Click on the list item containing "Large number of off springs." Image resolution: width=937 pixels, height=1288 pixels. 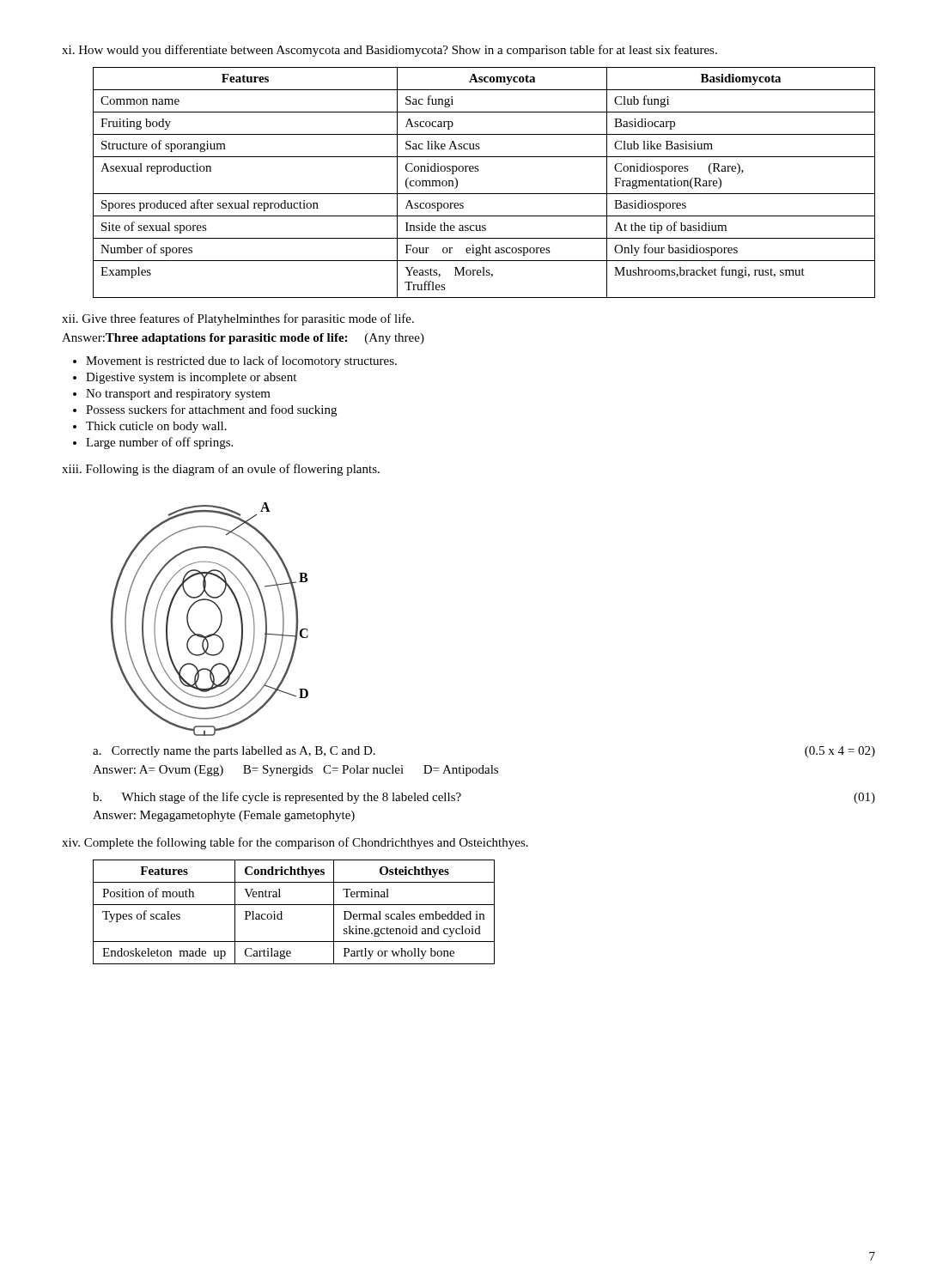click(x=160, y=442)
